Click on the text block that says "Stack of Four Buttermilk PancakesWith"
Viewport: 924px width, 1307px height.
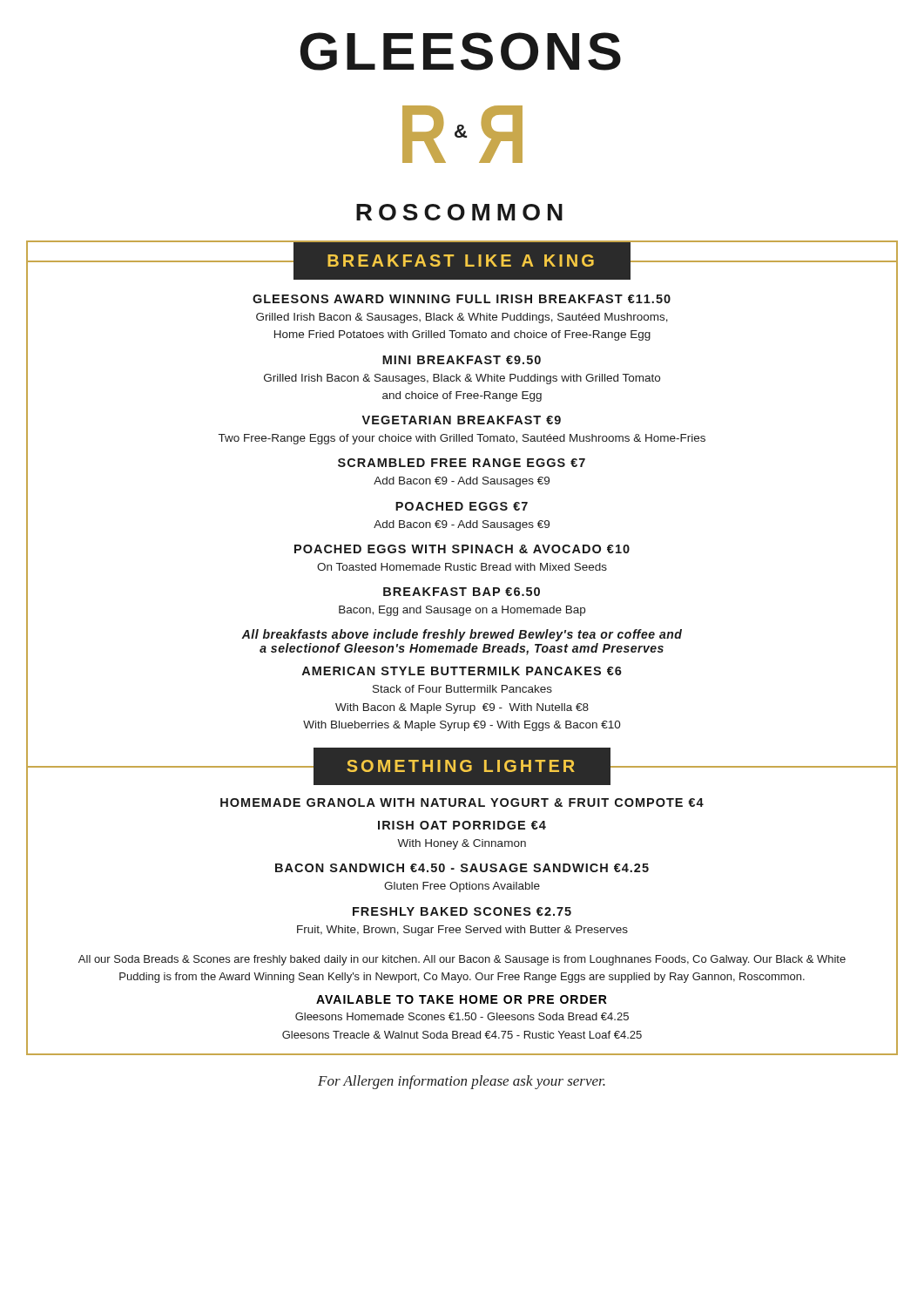coord(462,707)
